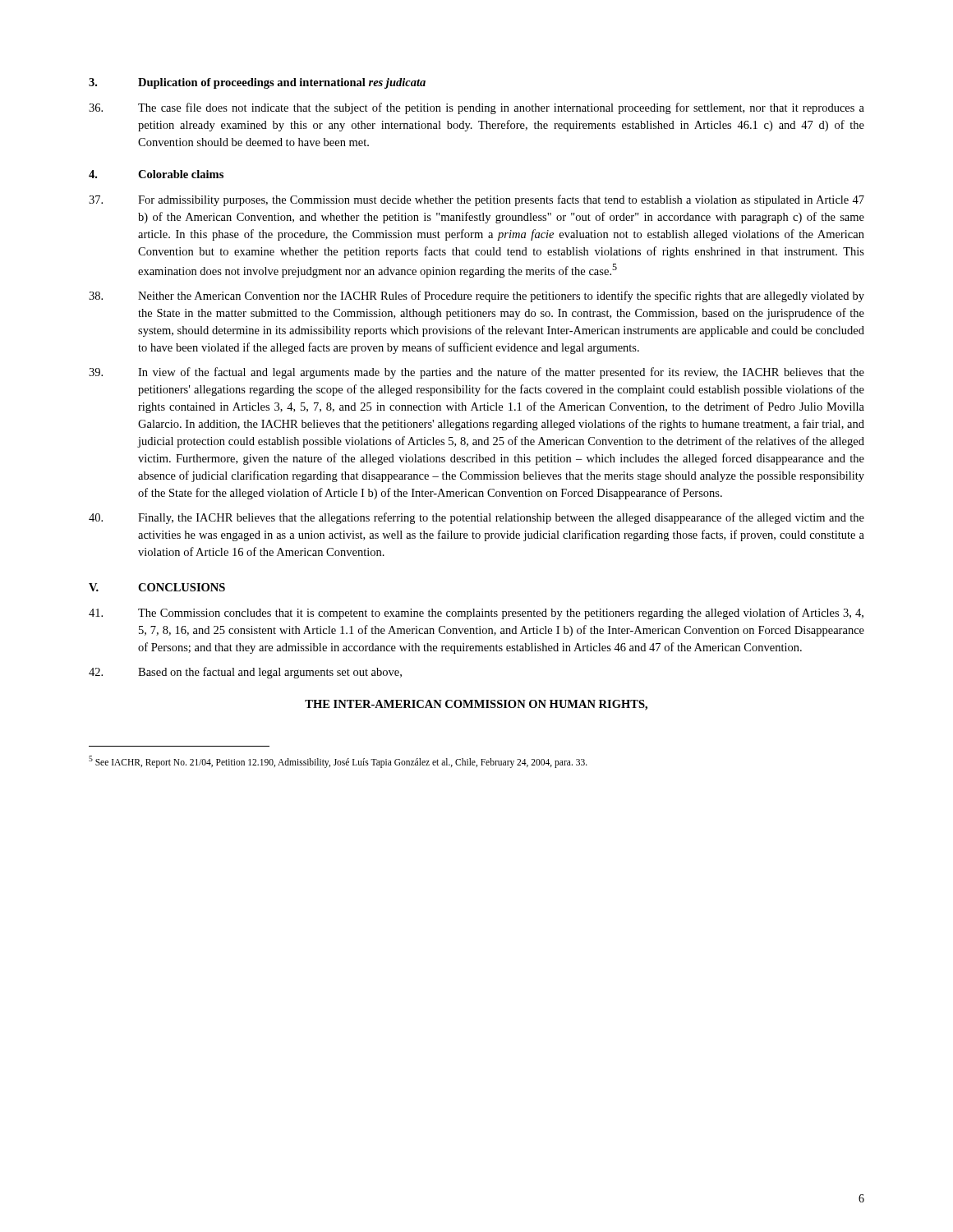Click the passage that begins "Neither the American Convention"
Screen dimensions: 1232x953
pyautogui.click(x=476, y=322)
